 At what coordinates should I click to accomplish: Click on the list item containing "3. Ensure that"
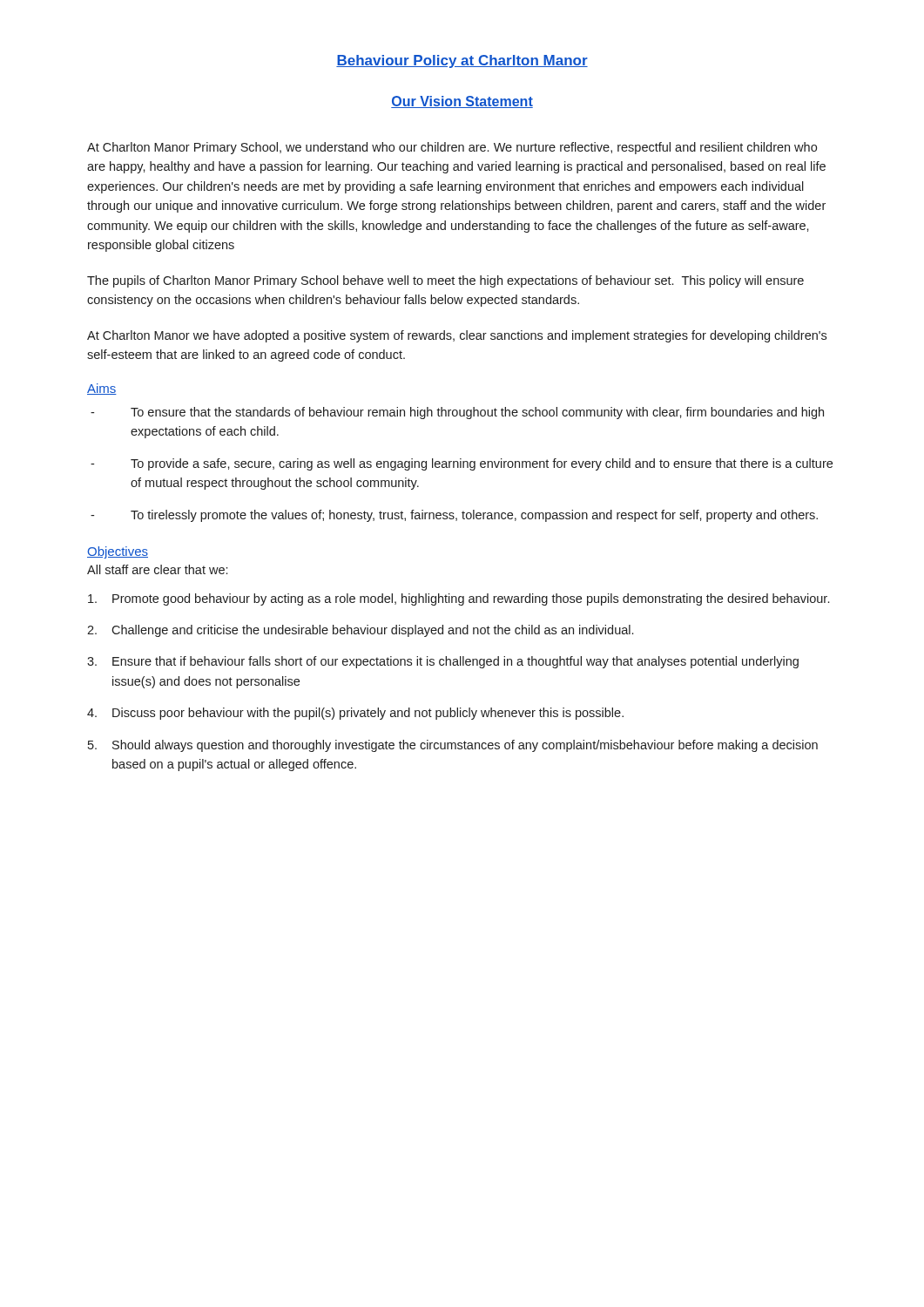click(462, 672)
